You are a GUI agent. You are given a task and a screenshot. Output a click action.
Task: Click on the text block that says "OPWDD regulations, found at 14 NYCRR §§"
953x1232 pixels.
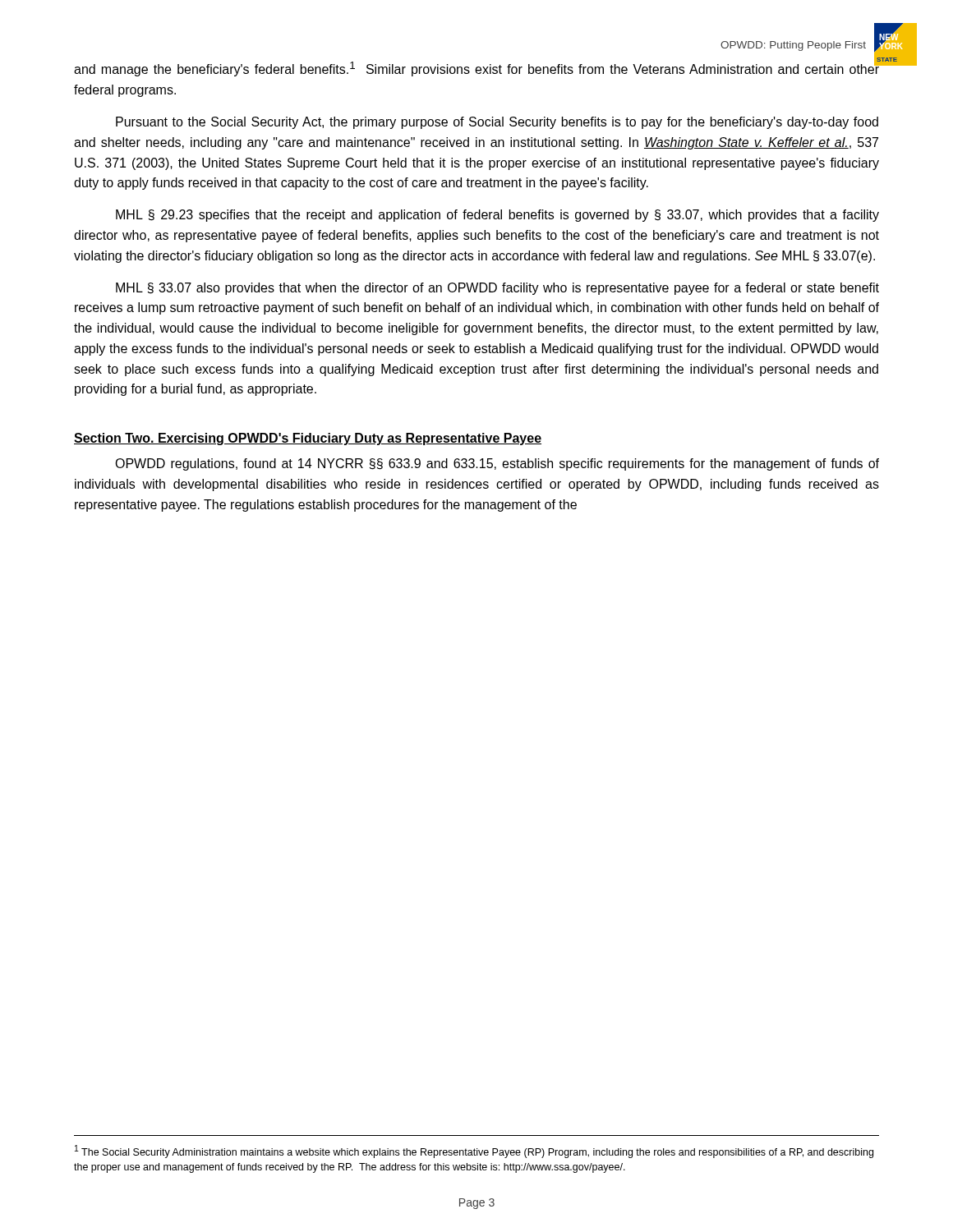pos(476,485)
